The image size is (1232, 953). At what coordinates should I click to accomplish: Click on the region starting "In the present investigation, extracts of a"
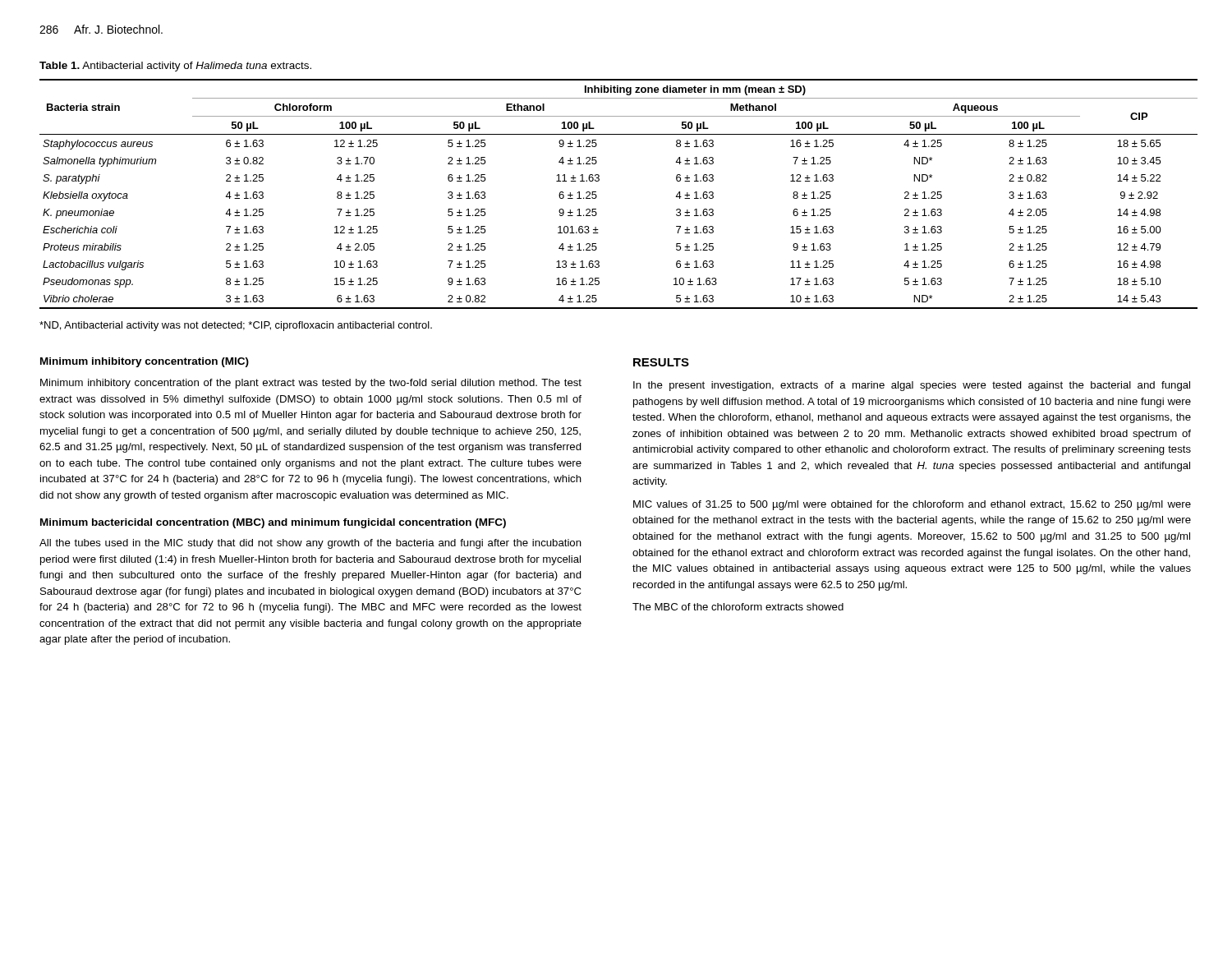[x=912, y=496]
